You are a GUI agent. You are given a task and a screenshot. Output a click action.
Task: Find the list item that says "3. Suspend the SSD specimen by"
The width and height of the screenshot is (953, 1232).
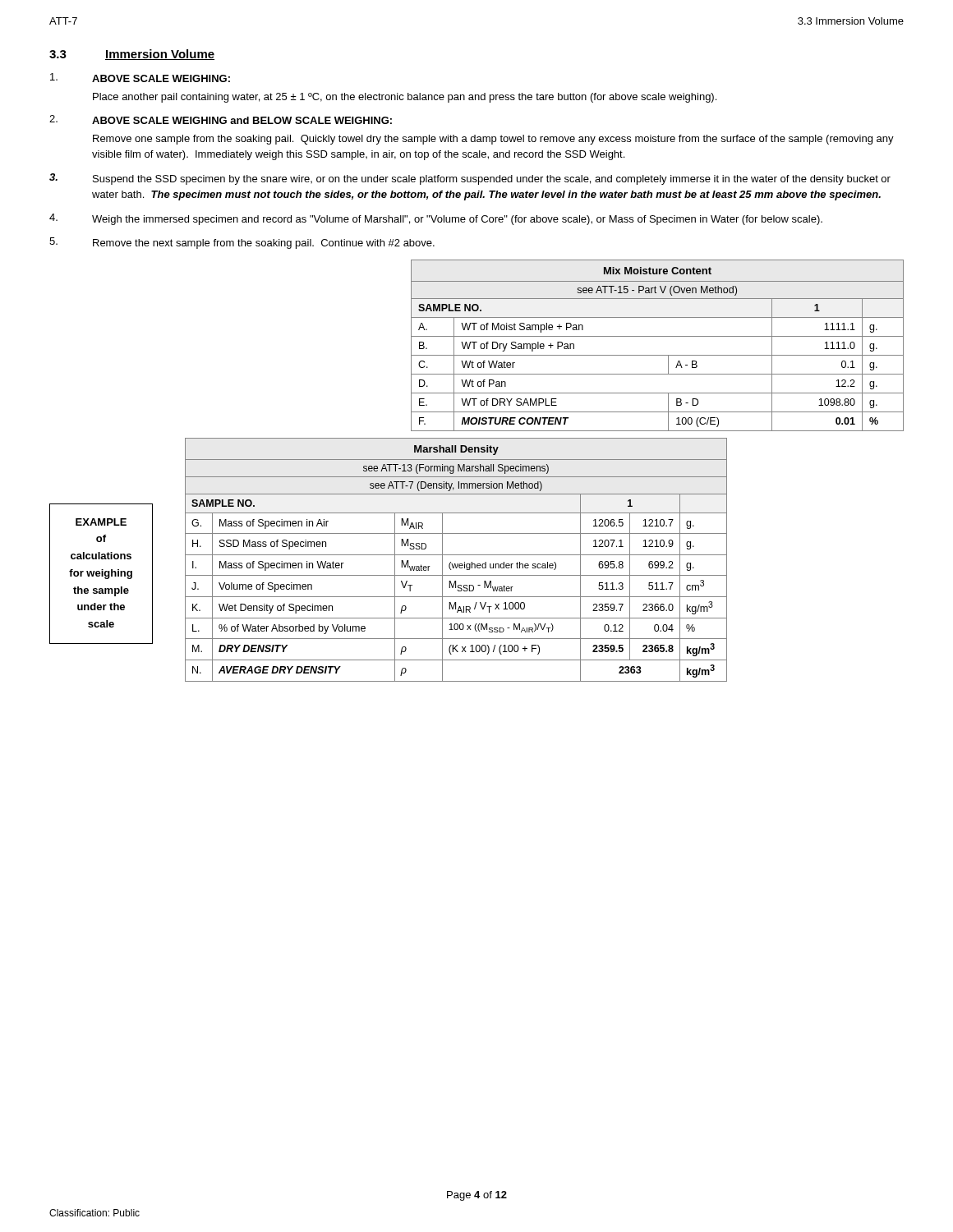[x=476, y=186]
